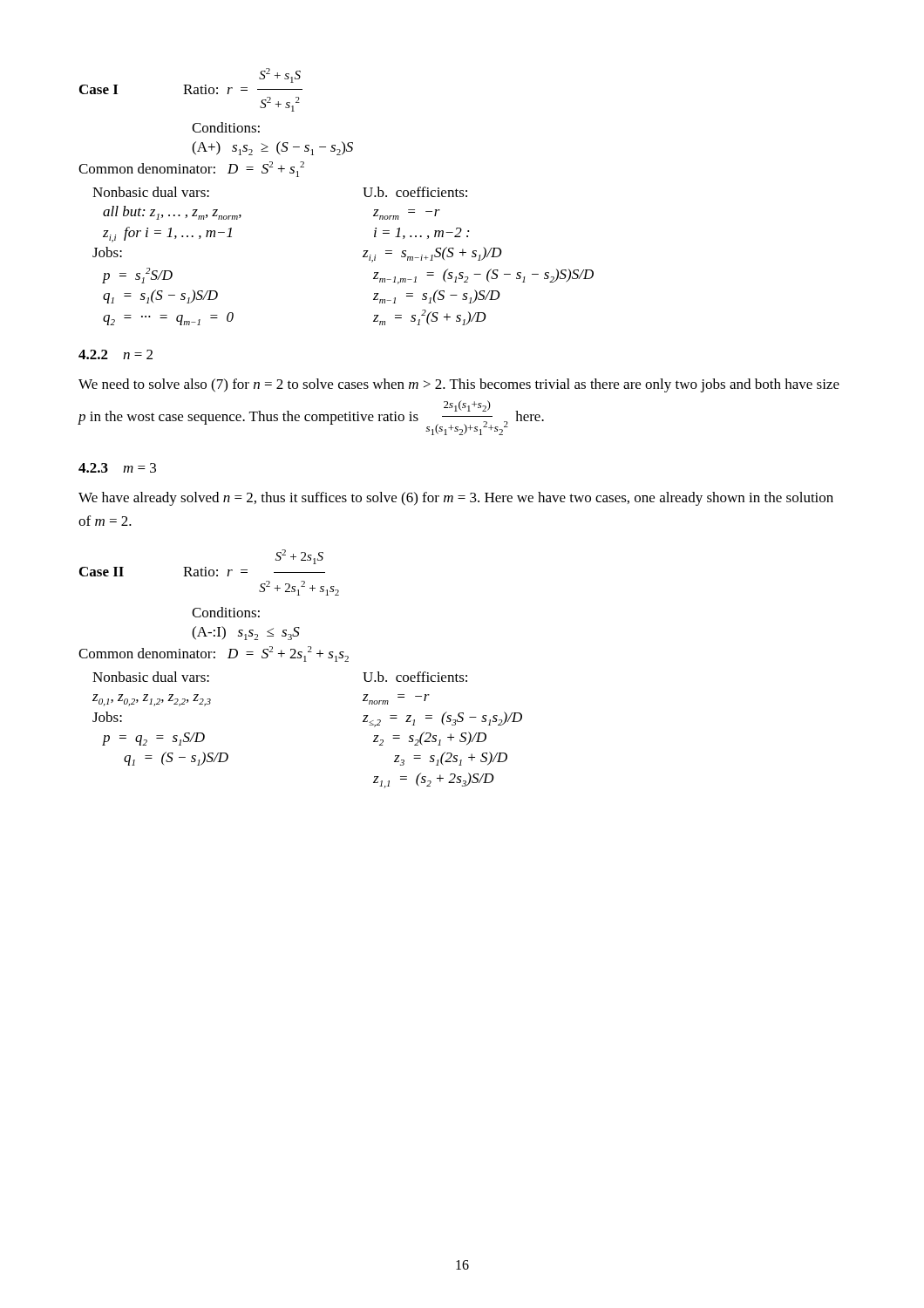Navigate to the block starting "zm = s12(S"
Image resolution: width=924 pixels, height=1308 pixels.
430,317
